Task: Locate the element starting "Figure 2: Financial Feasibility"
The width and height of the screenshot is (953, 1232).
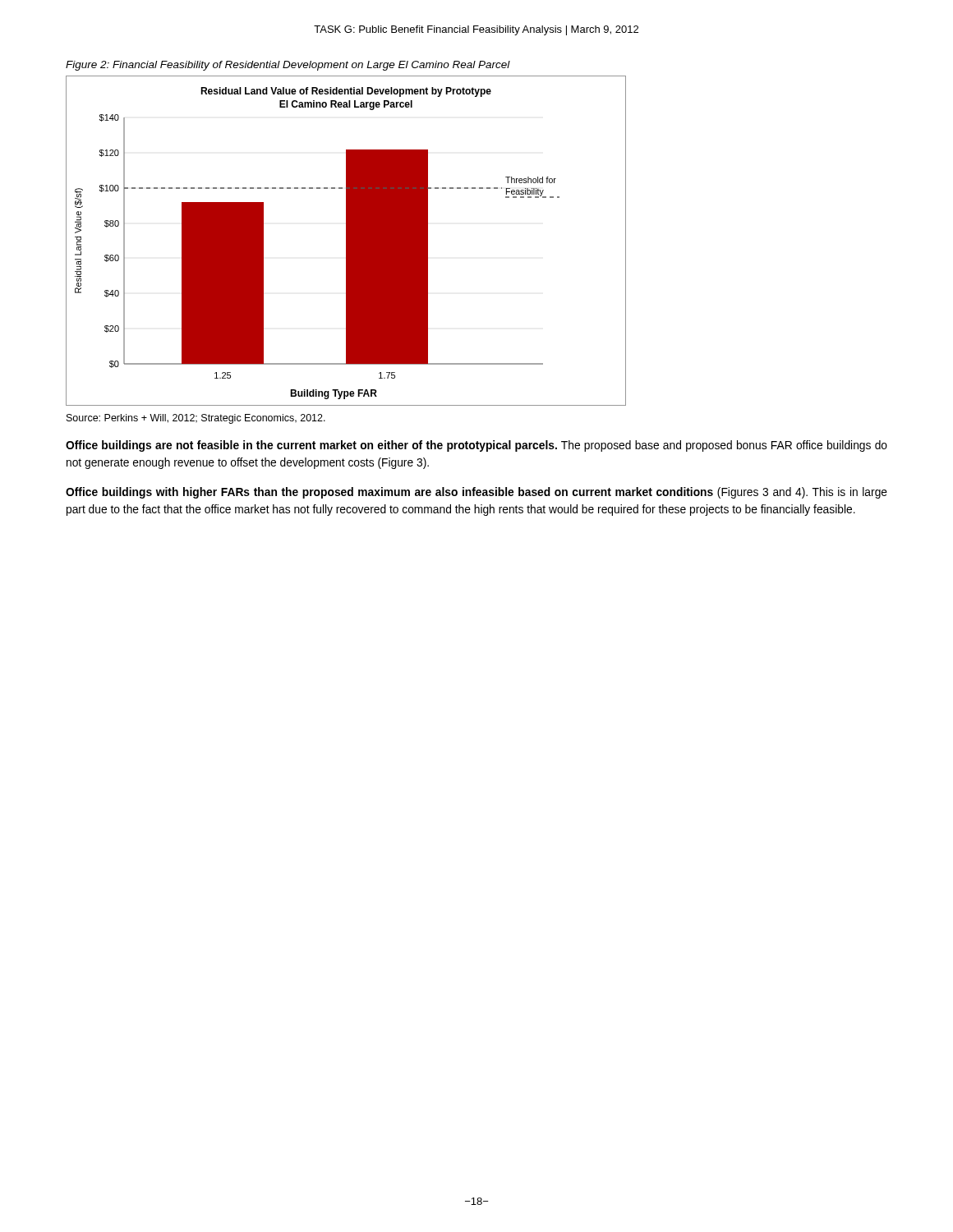Action: pos(288,64)
